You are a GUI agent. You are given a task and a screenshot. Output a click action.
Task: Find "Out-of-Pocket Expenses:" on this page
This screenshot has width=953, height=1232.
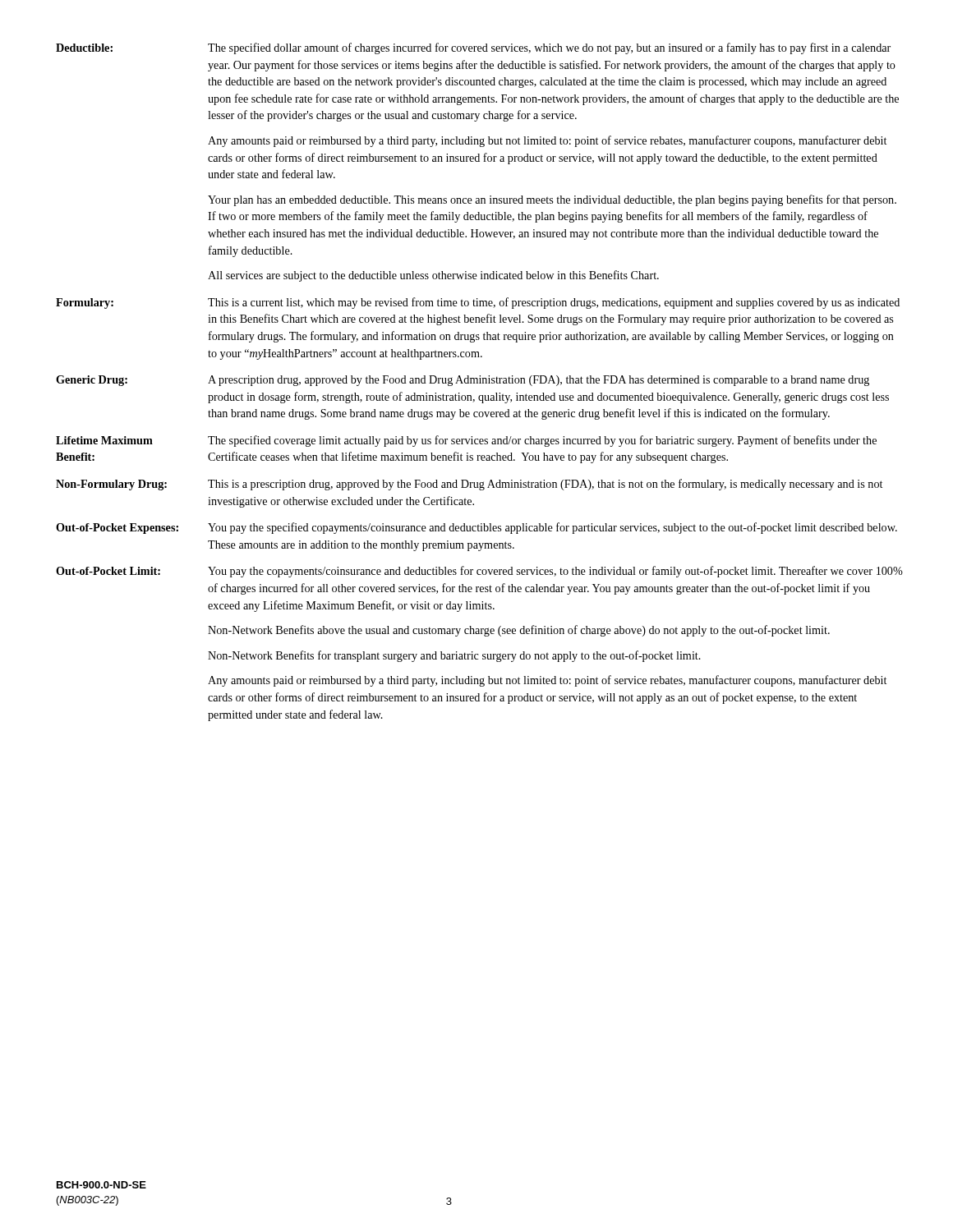coord(118,527)
